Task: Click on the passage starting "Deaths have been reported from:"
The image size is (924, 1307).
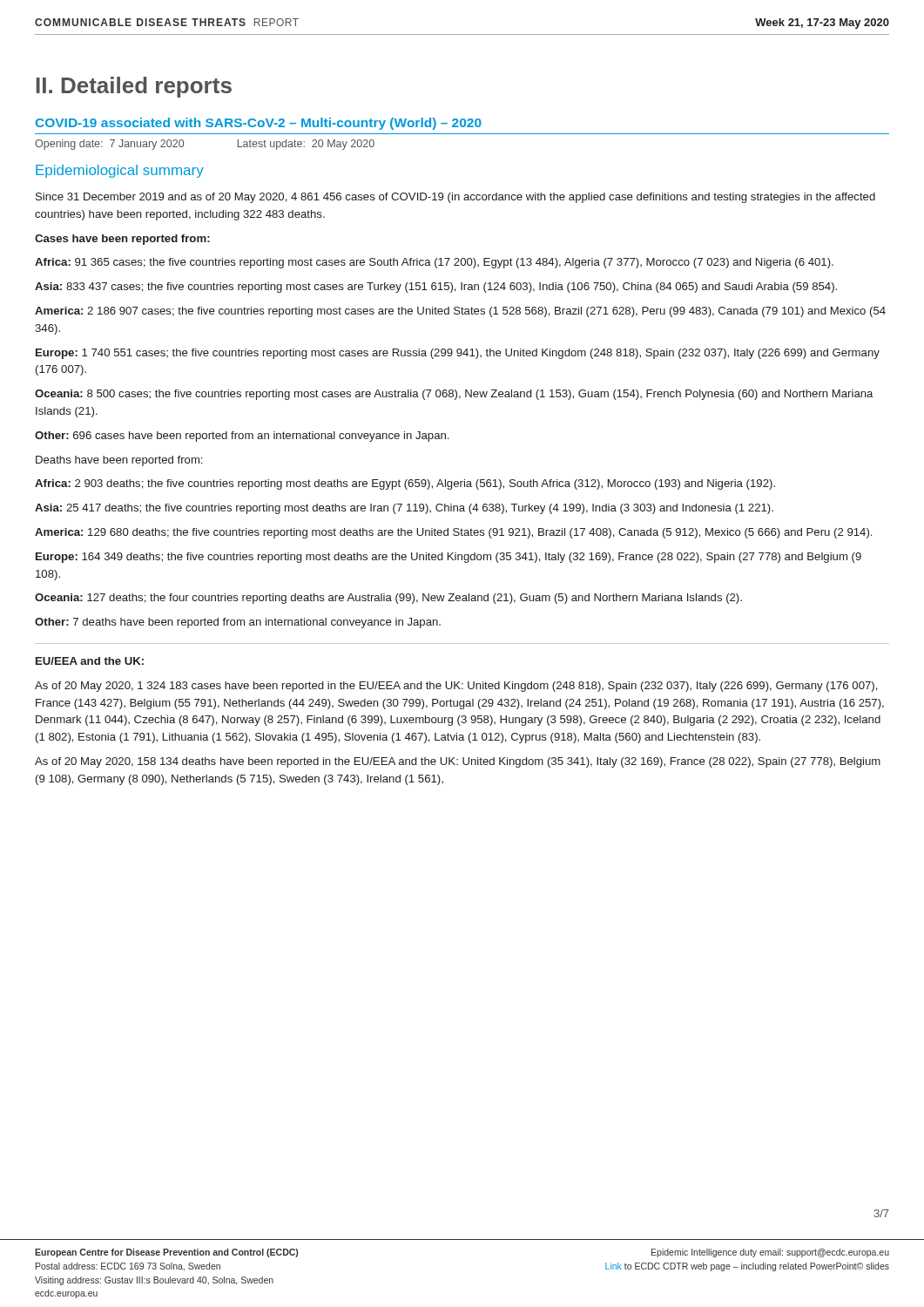Action: click(x=119, y=459)
